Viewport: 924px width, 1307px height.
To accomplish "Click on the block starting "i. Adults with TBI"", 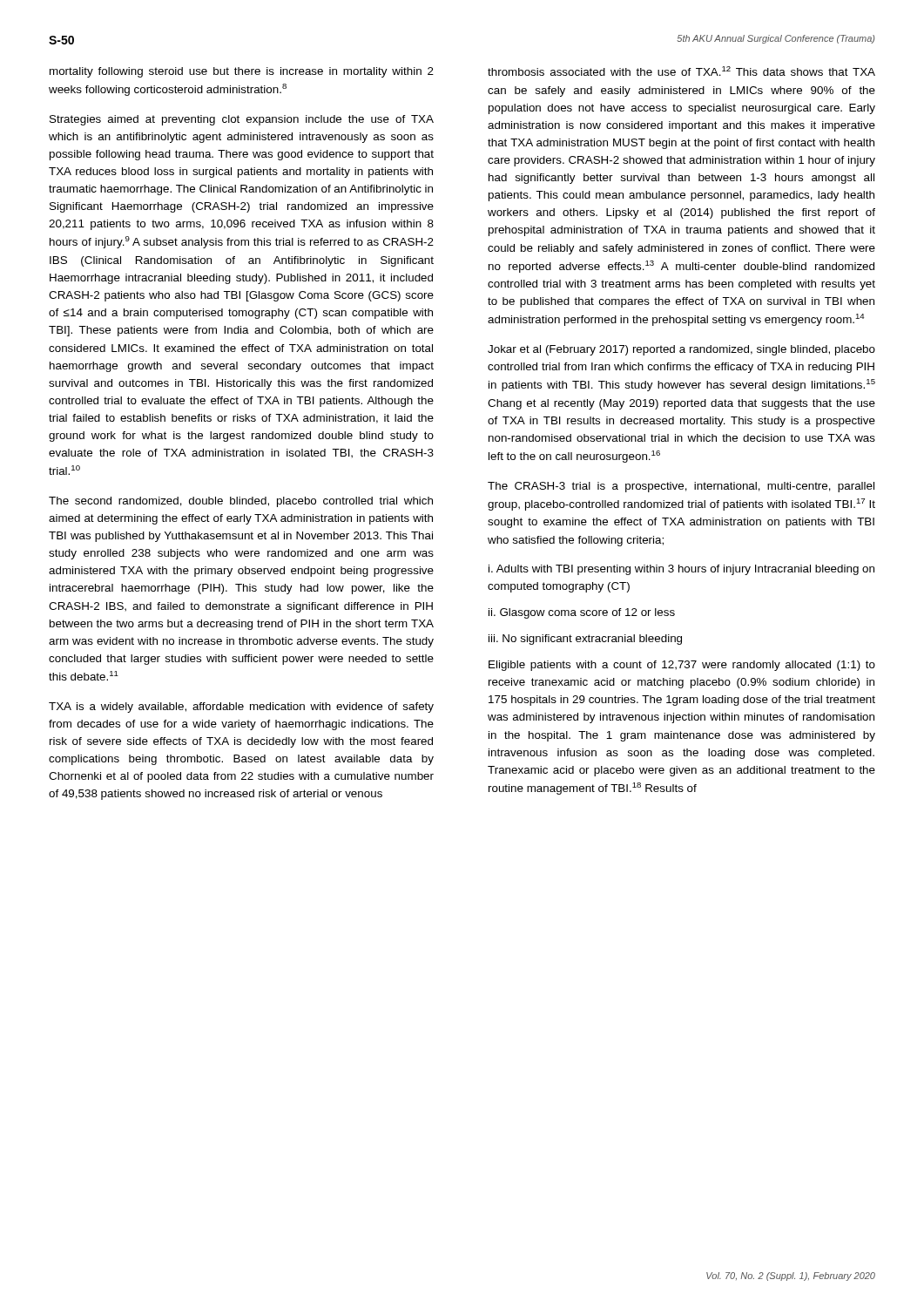I will coord(681,577).
